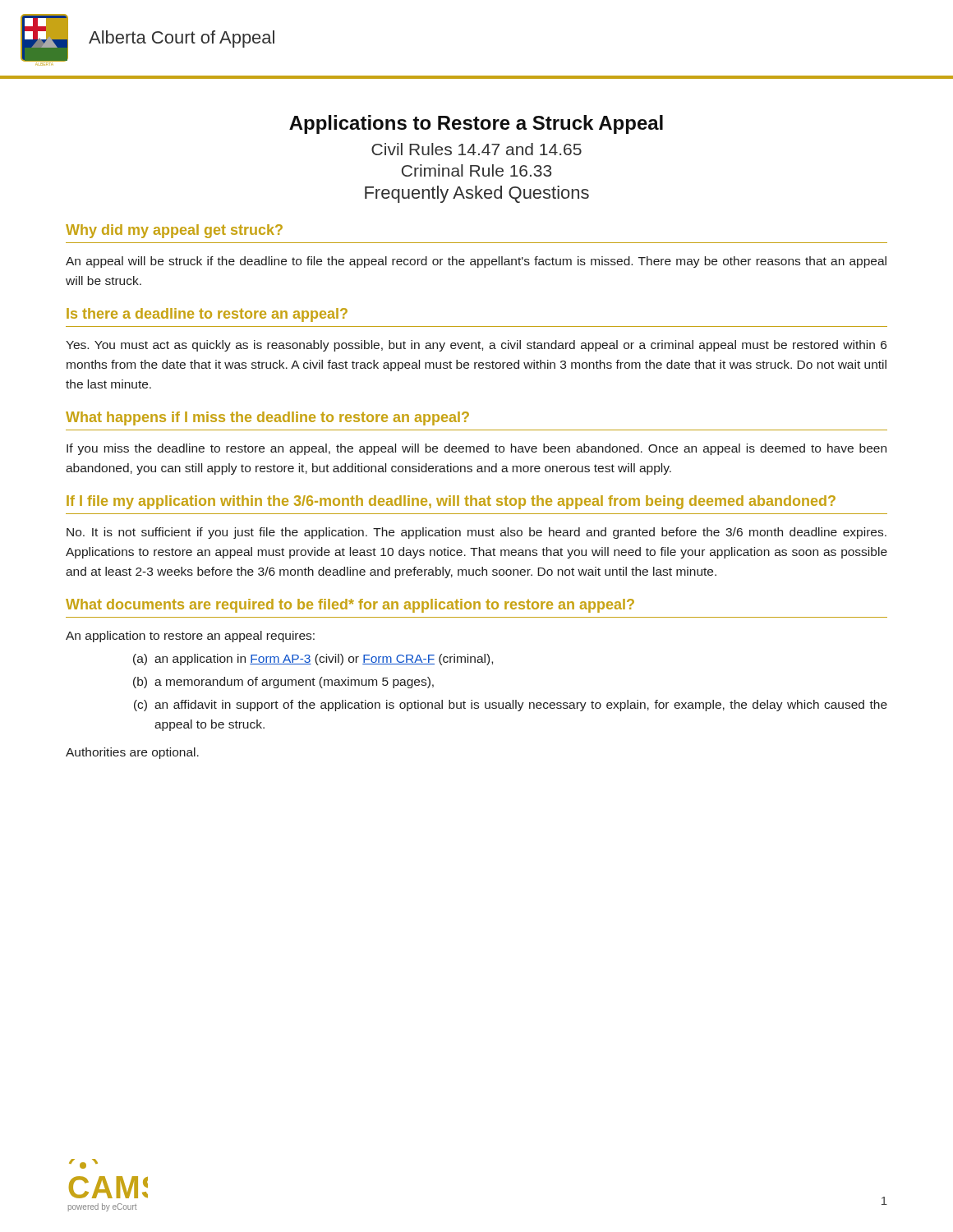Viewport: 953px width, 1232px height.
Task: Locate the element starting "(c) an affidavit in support of"
Action: [x=497, y=715]
